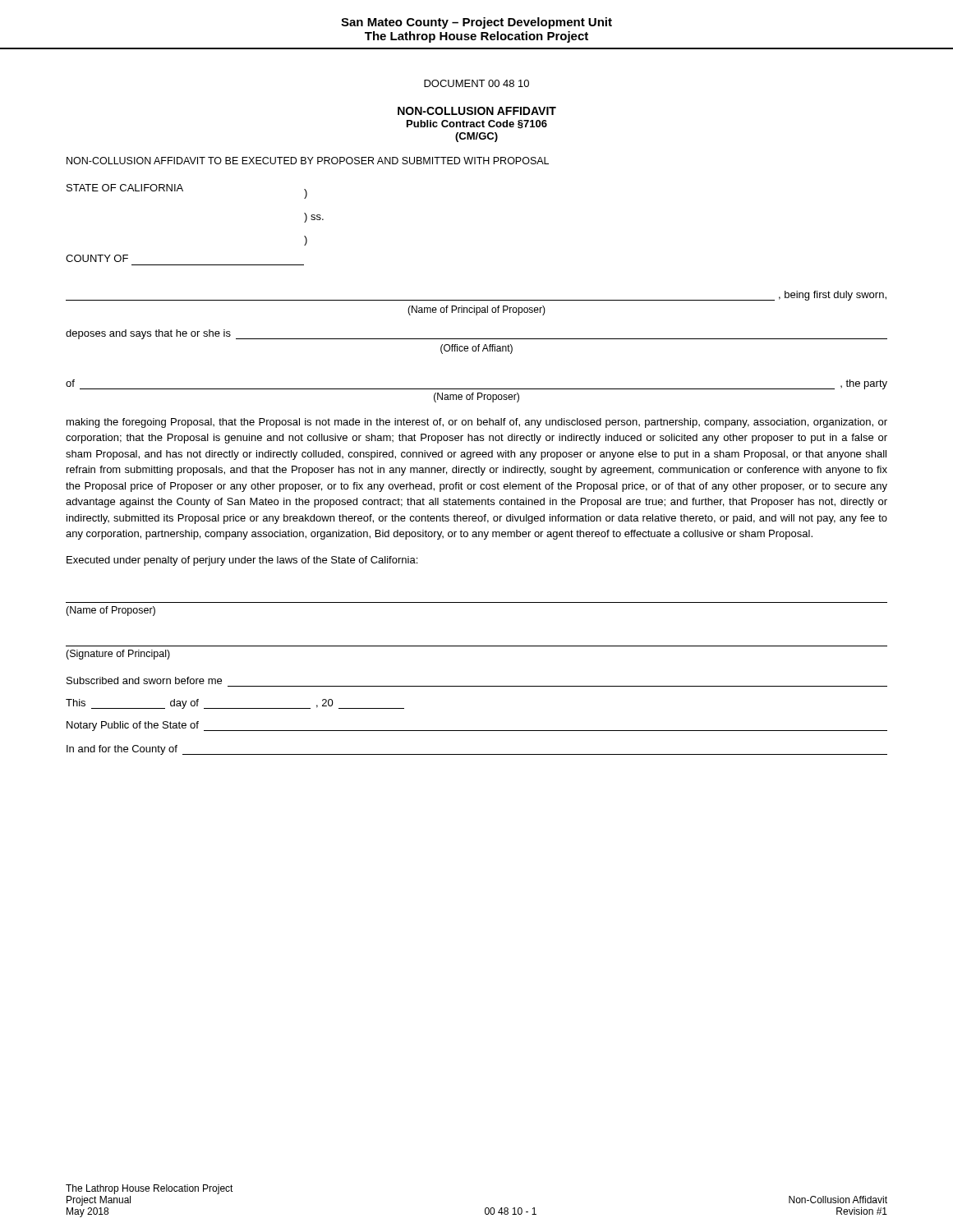Locate the block of text that opens with "Subscribed and sworn"

click(476, 679)
